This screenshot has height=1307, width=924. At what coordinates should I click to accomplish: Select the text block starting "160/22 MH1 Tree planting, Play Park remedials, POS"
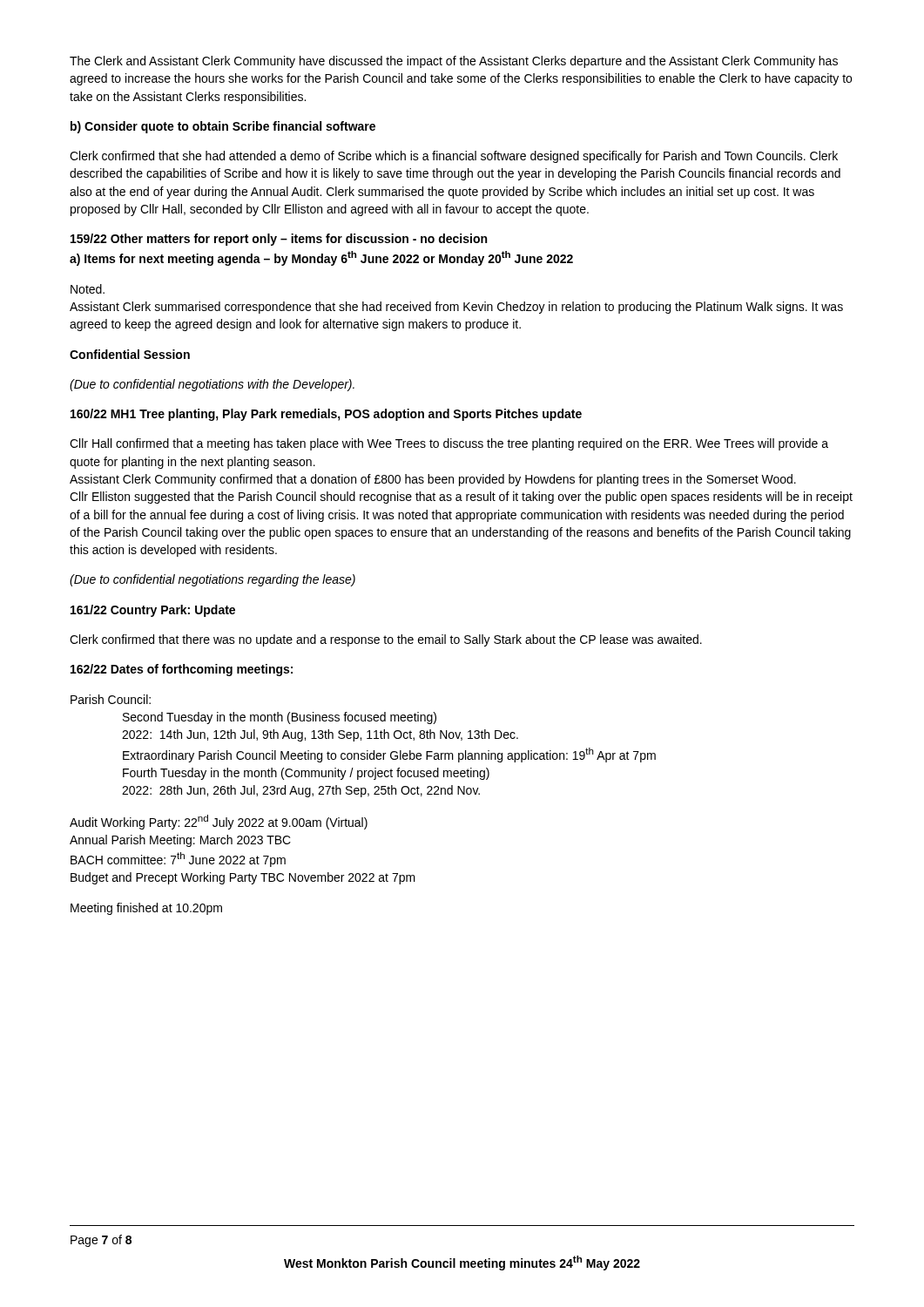click(462, 414)
